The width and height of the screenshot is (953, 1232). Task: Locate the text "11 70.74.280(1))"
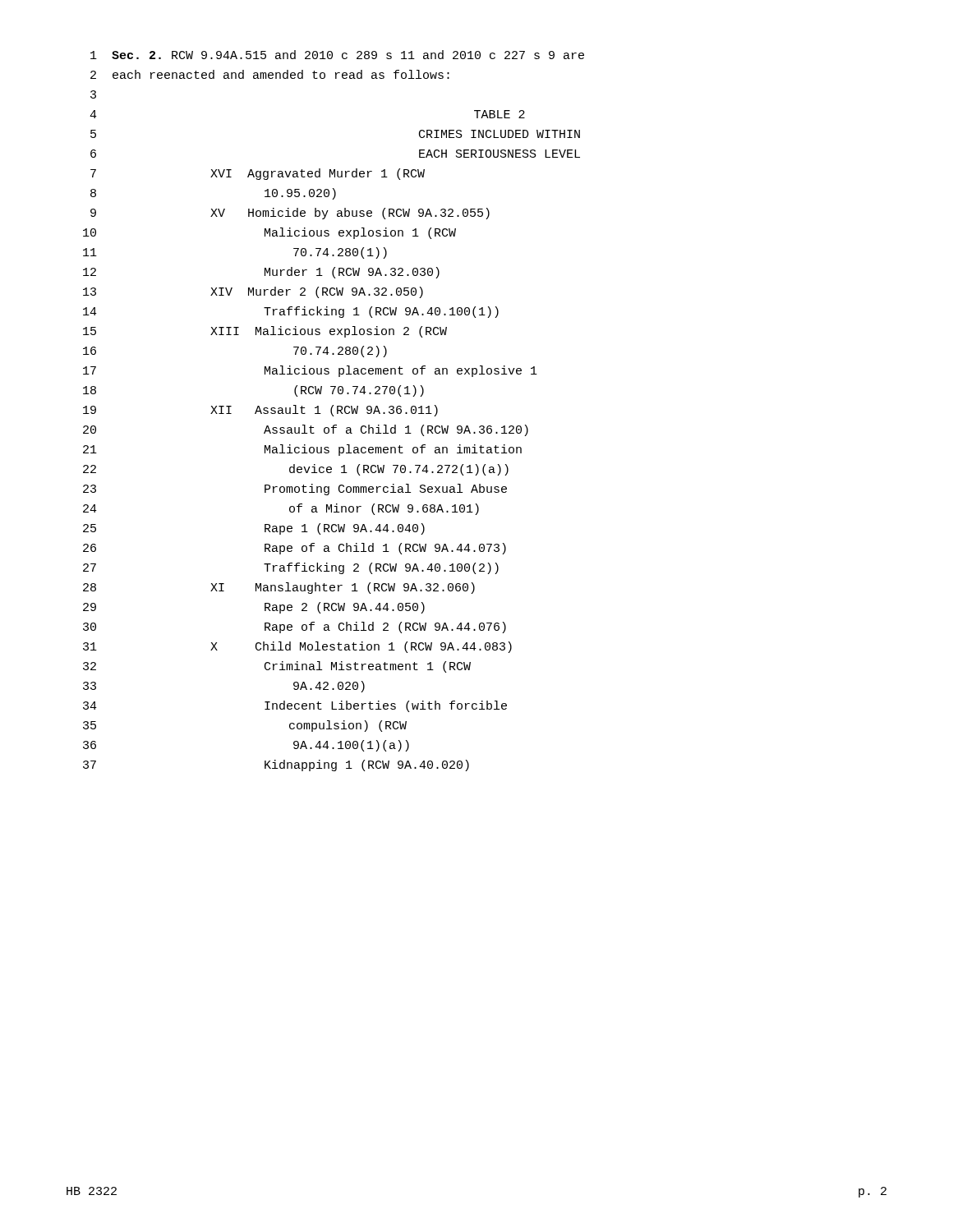pos(86,253)
